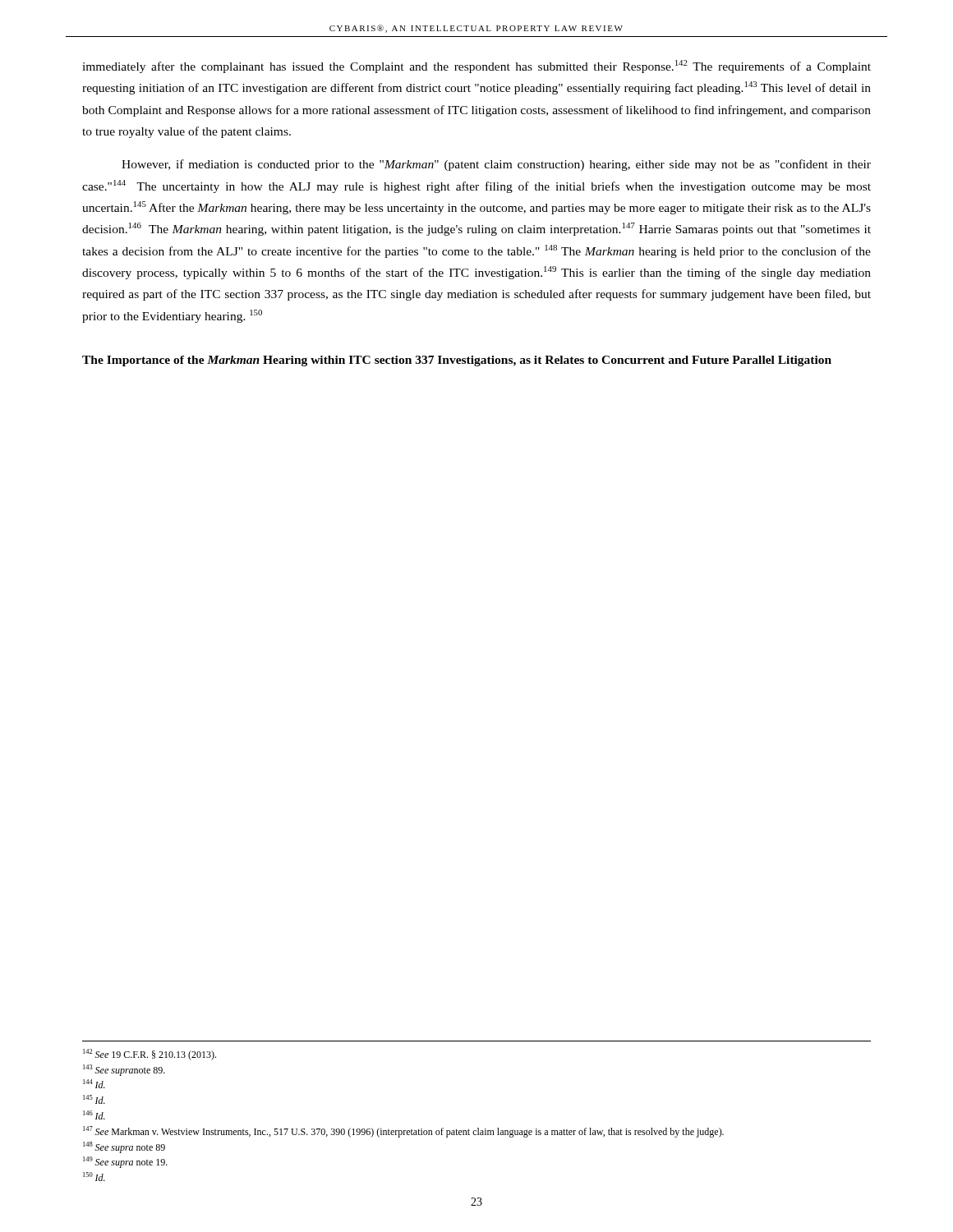The height and width of the screenshot is (1232, 953).
Task: Click on the footnote with the text "143 See supranote 89."
Action: pyautogui.click(x=124, y=1069)
